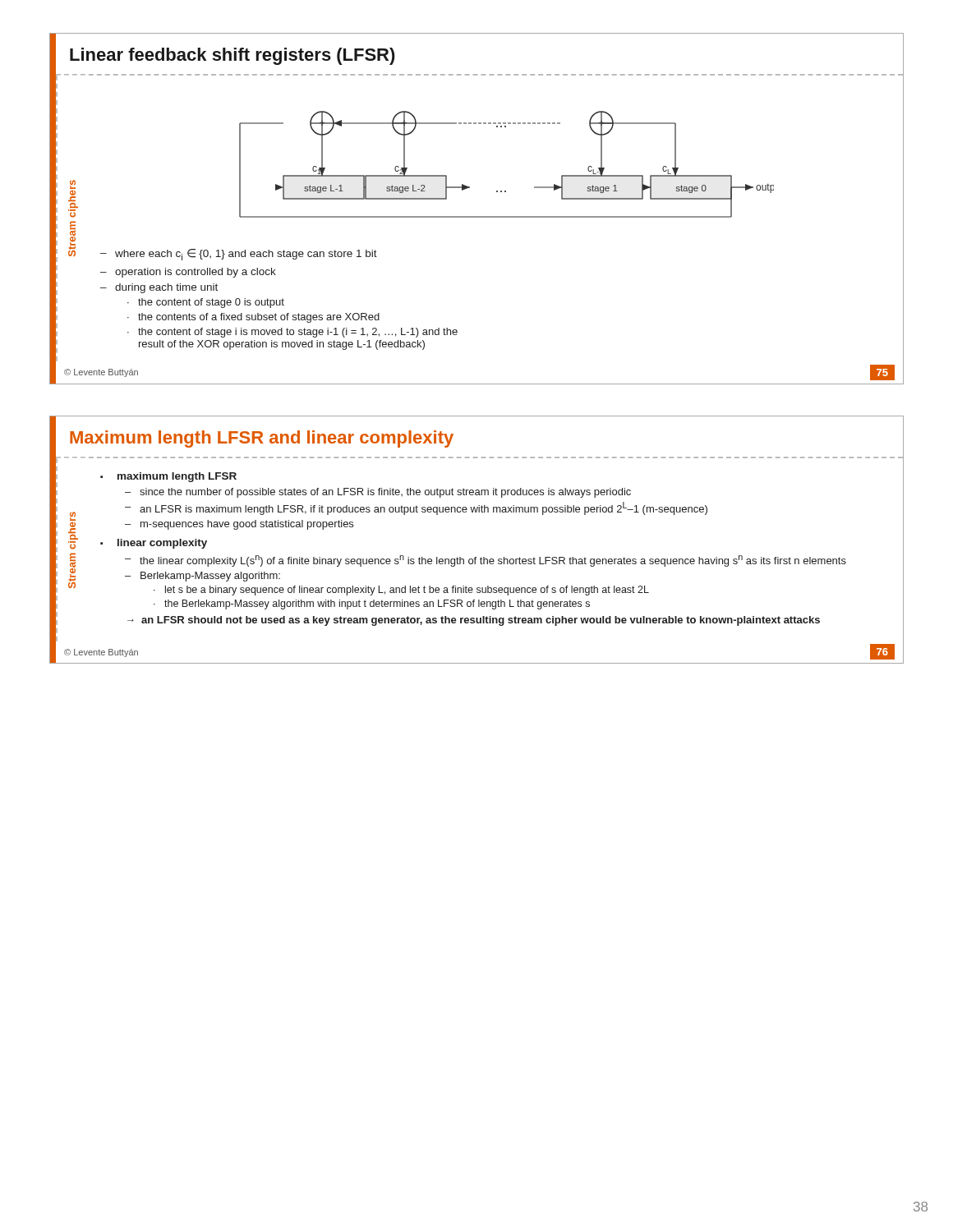Click the passage that begins "during each time unit the content of"
This screenshot has width=953, height=1232.
tap(166, 288)
